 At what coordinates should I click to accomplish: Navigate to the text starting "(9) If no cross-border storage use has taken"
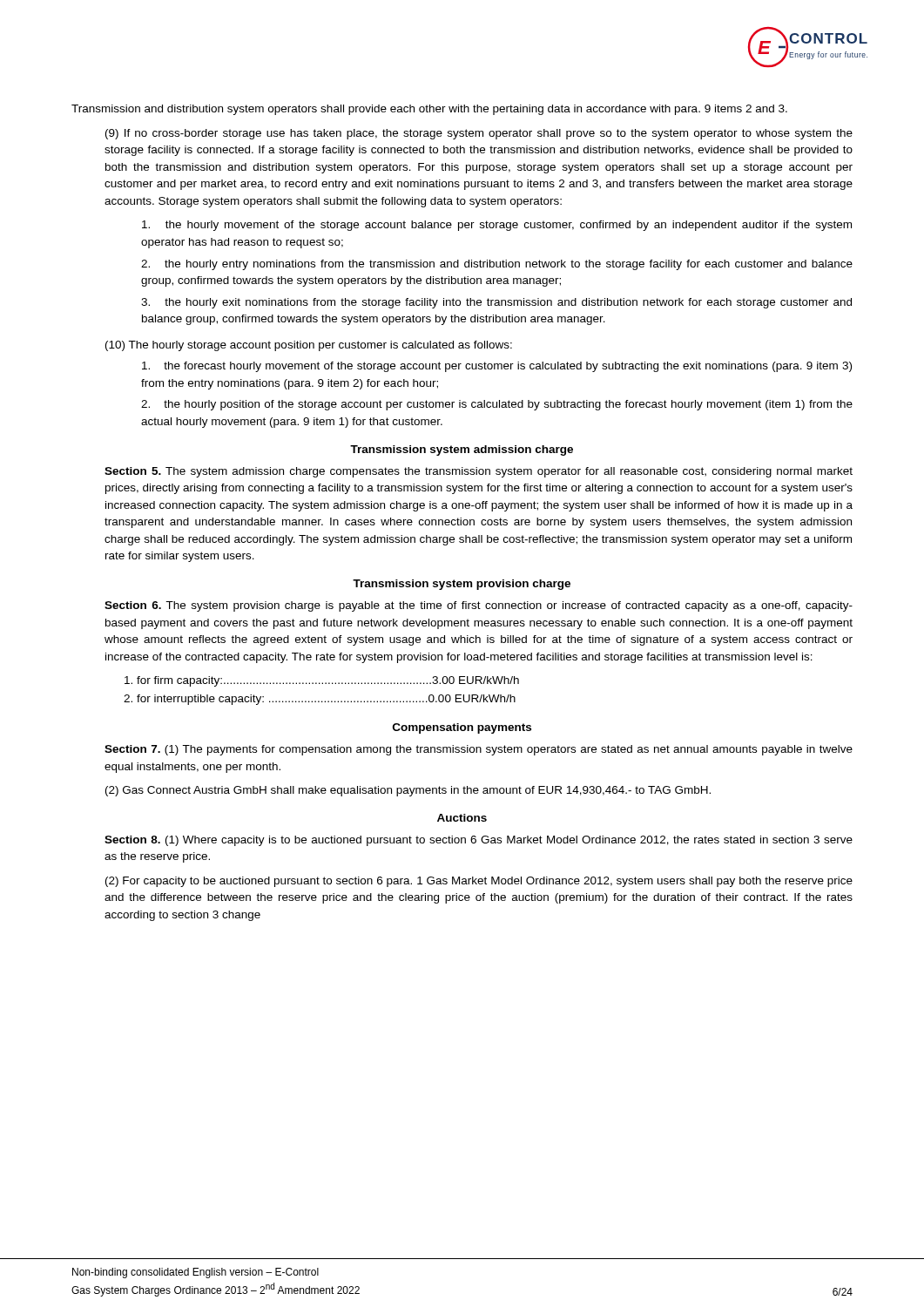[x=479, y=167]
